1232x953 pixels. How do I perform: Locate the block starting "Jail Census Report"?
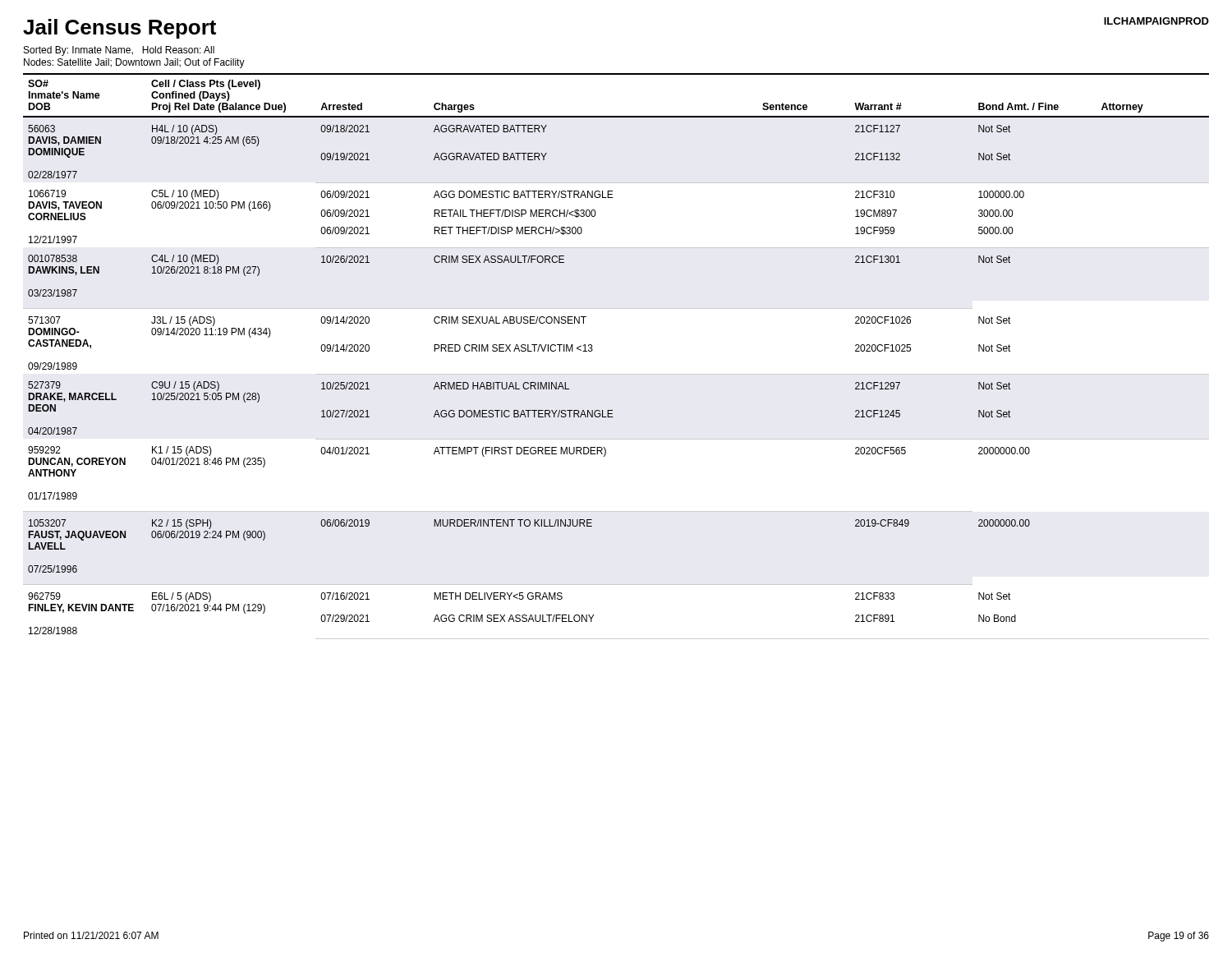(x=120, y=27)
